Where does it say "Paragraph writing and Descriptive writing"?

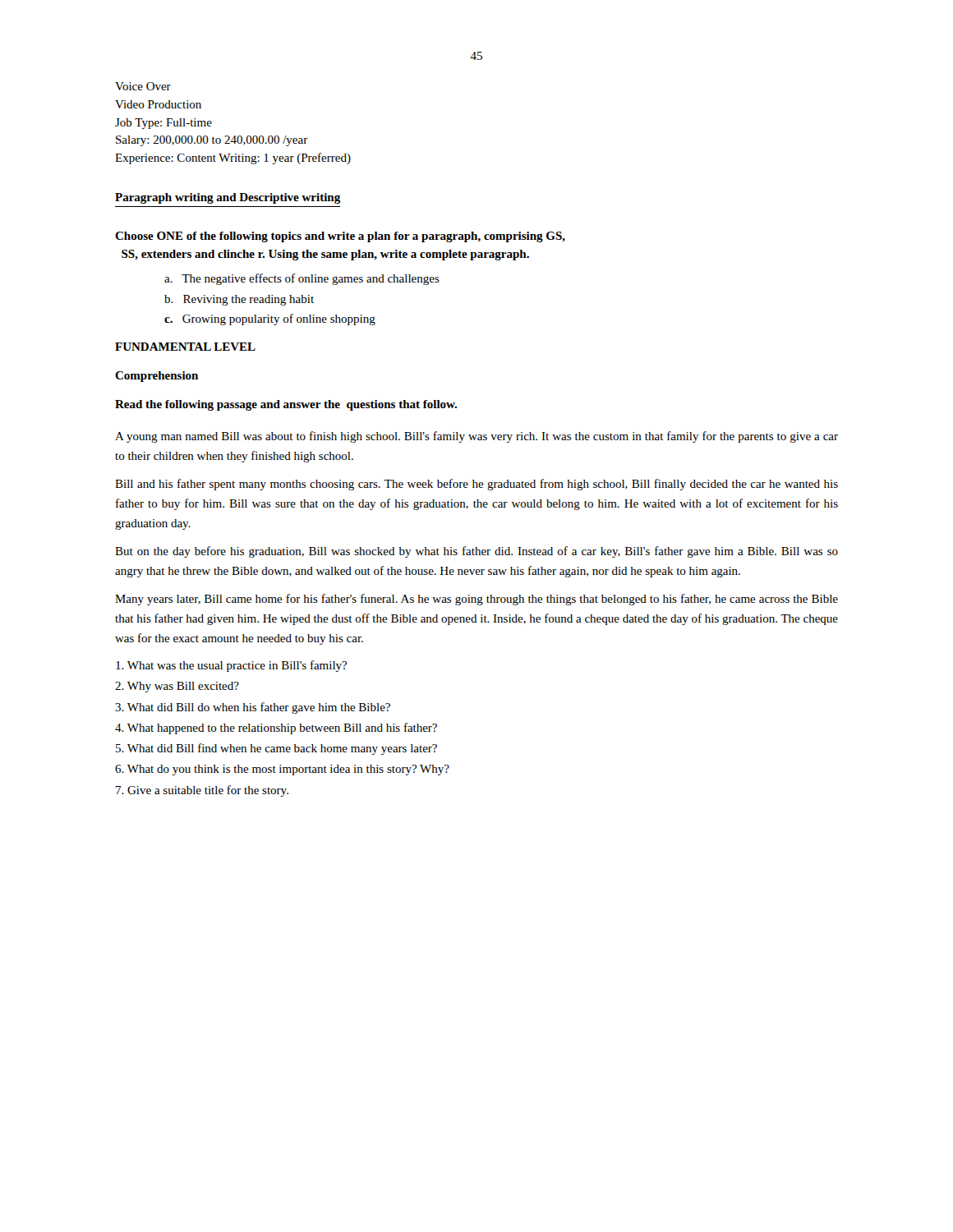(x=228, y=197)
